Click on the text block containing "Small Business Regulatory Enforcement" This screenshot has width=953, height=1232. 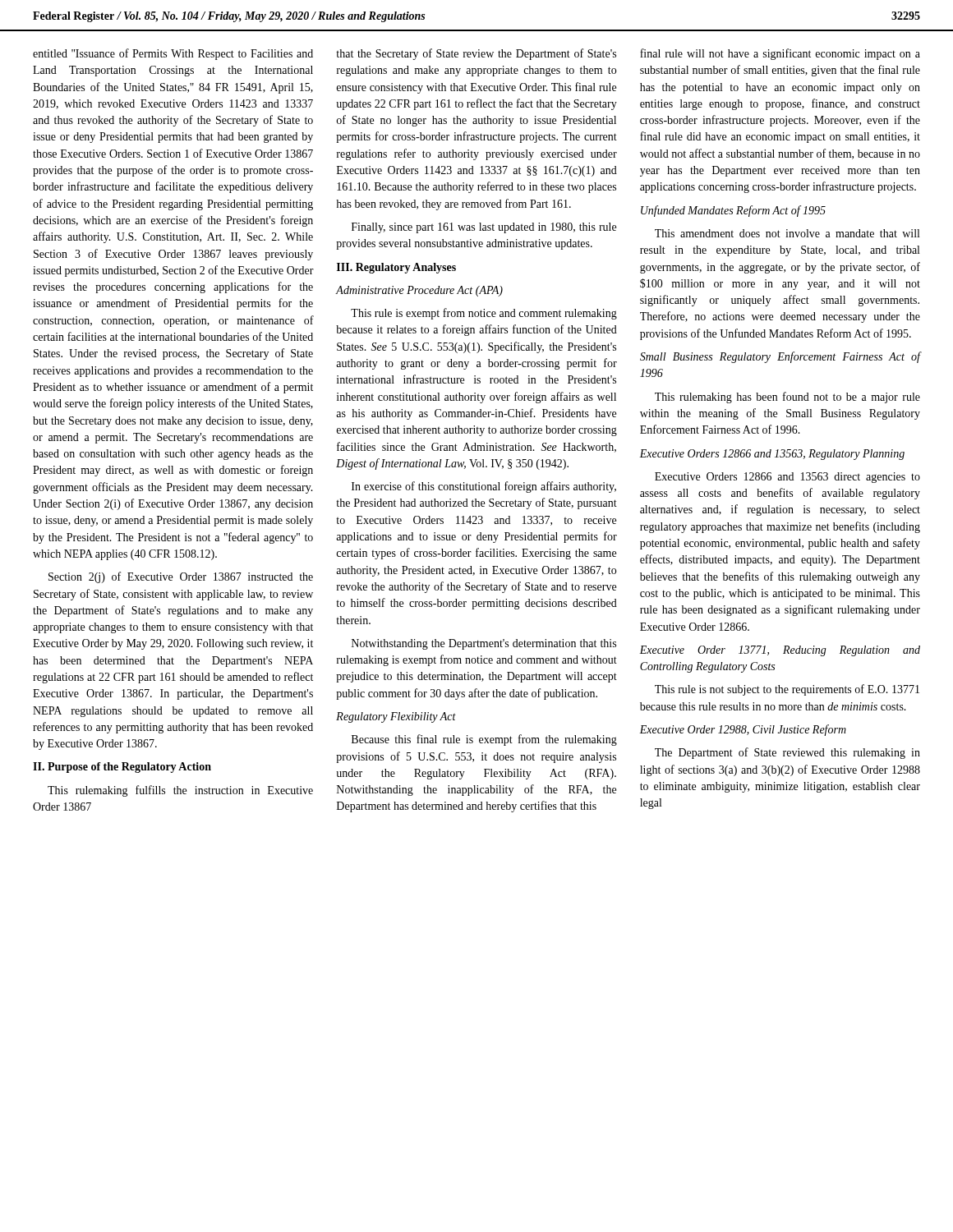780,394
